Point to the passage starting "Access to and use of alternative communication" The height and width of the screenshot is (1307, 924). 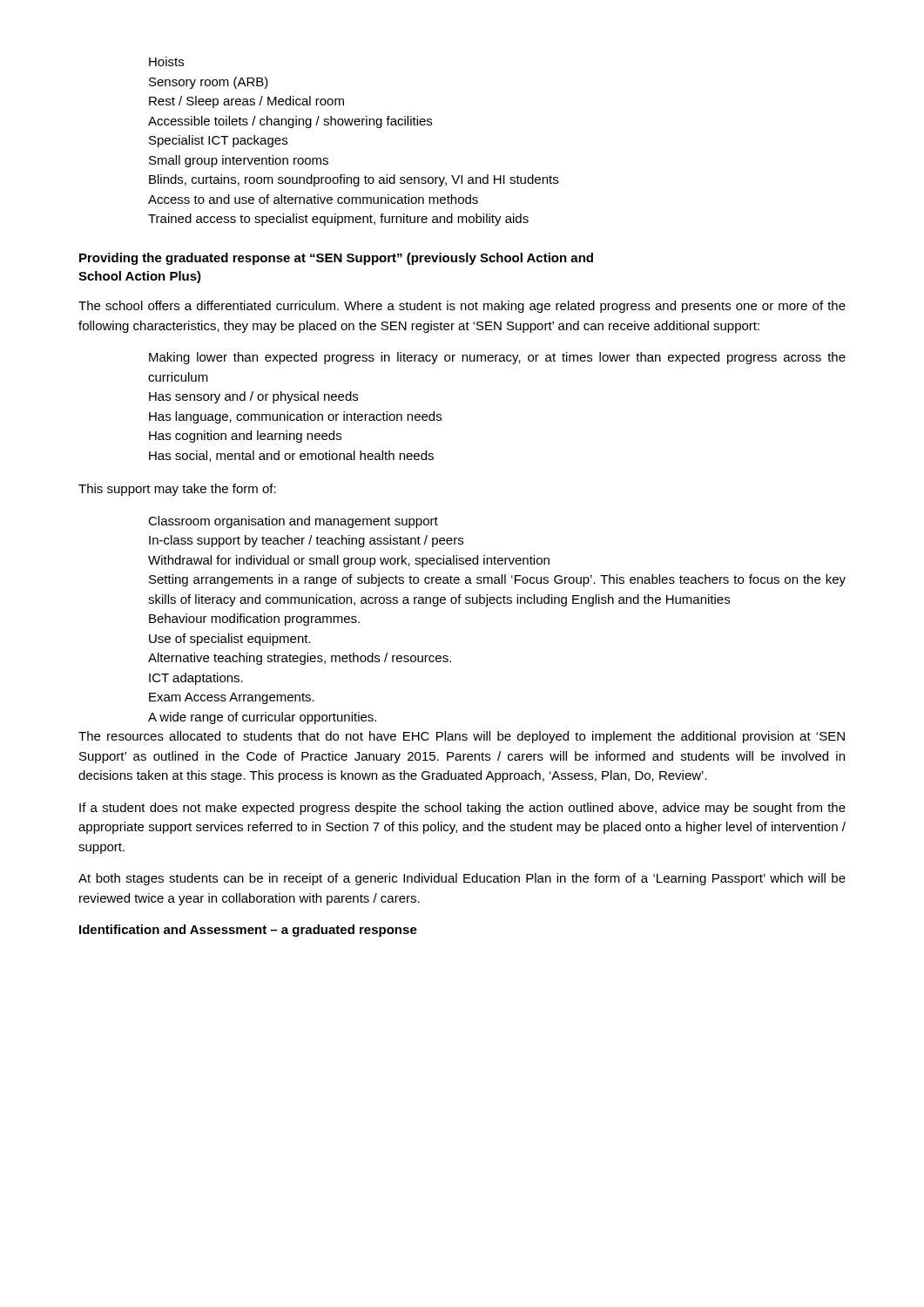point(313,199)
